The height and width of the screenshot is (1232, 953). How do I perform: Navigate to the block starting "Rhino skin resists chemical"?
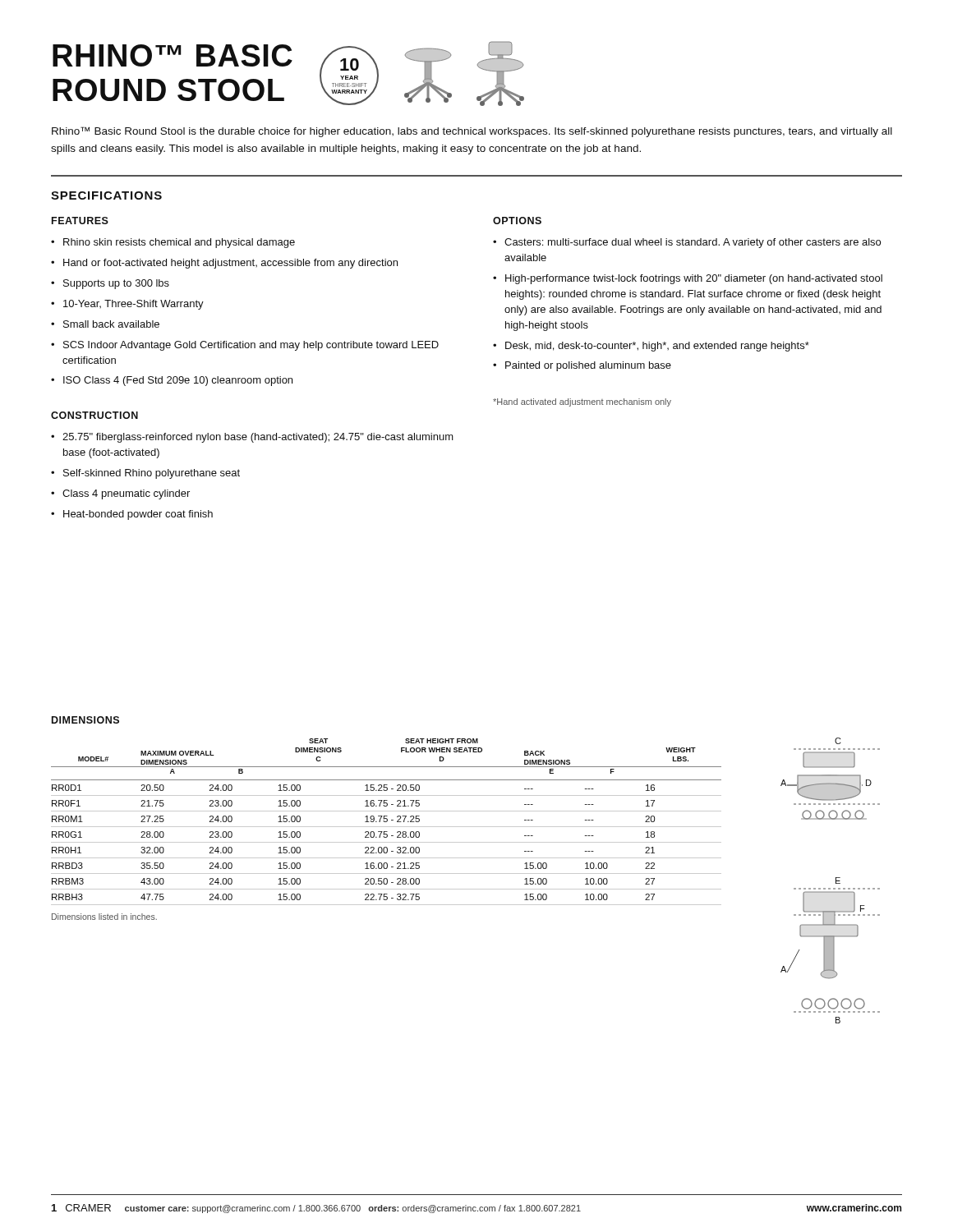point(179,242)
